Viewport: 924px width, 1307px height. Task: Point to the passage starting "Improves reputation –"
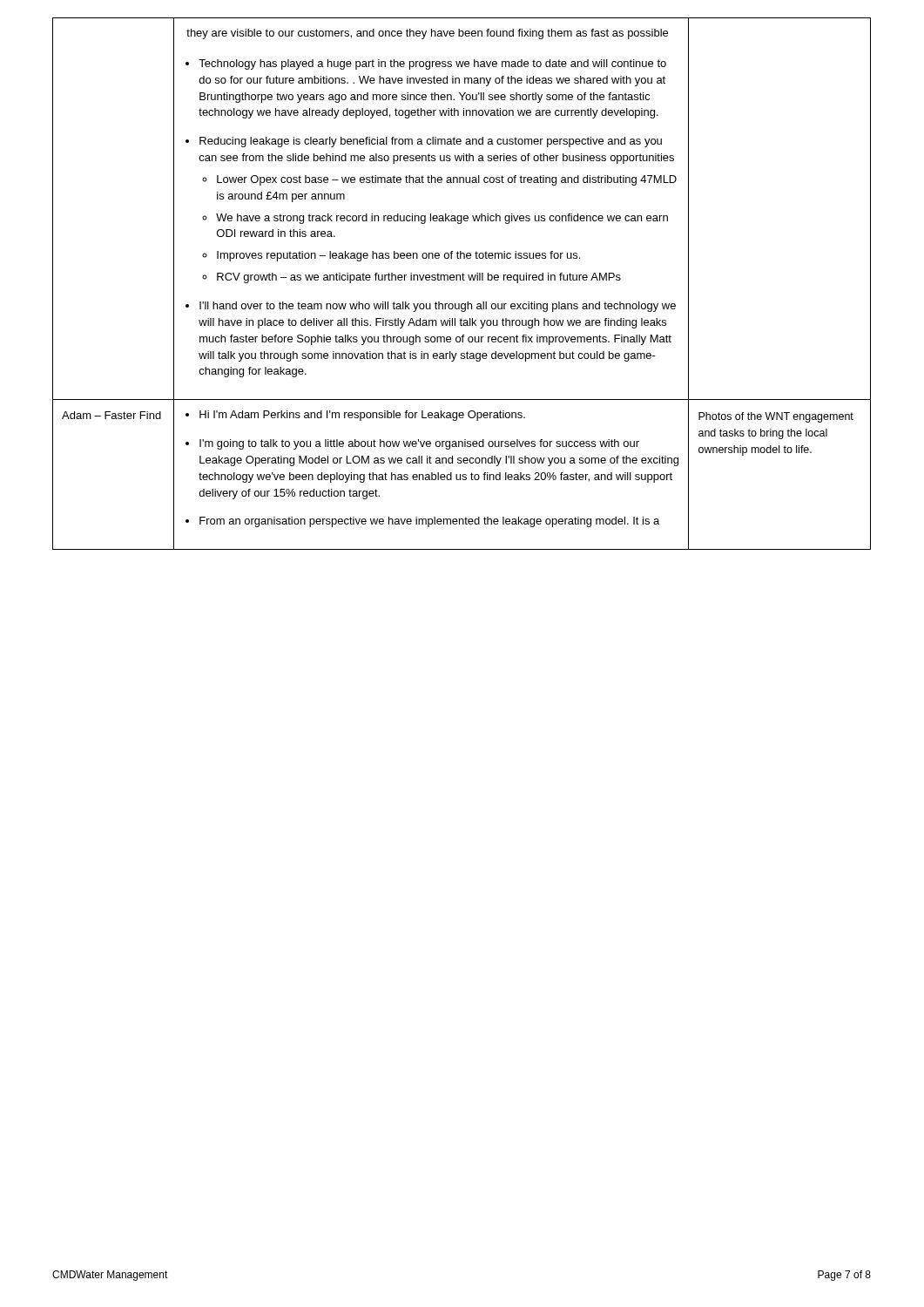(399, 255)
